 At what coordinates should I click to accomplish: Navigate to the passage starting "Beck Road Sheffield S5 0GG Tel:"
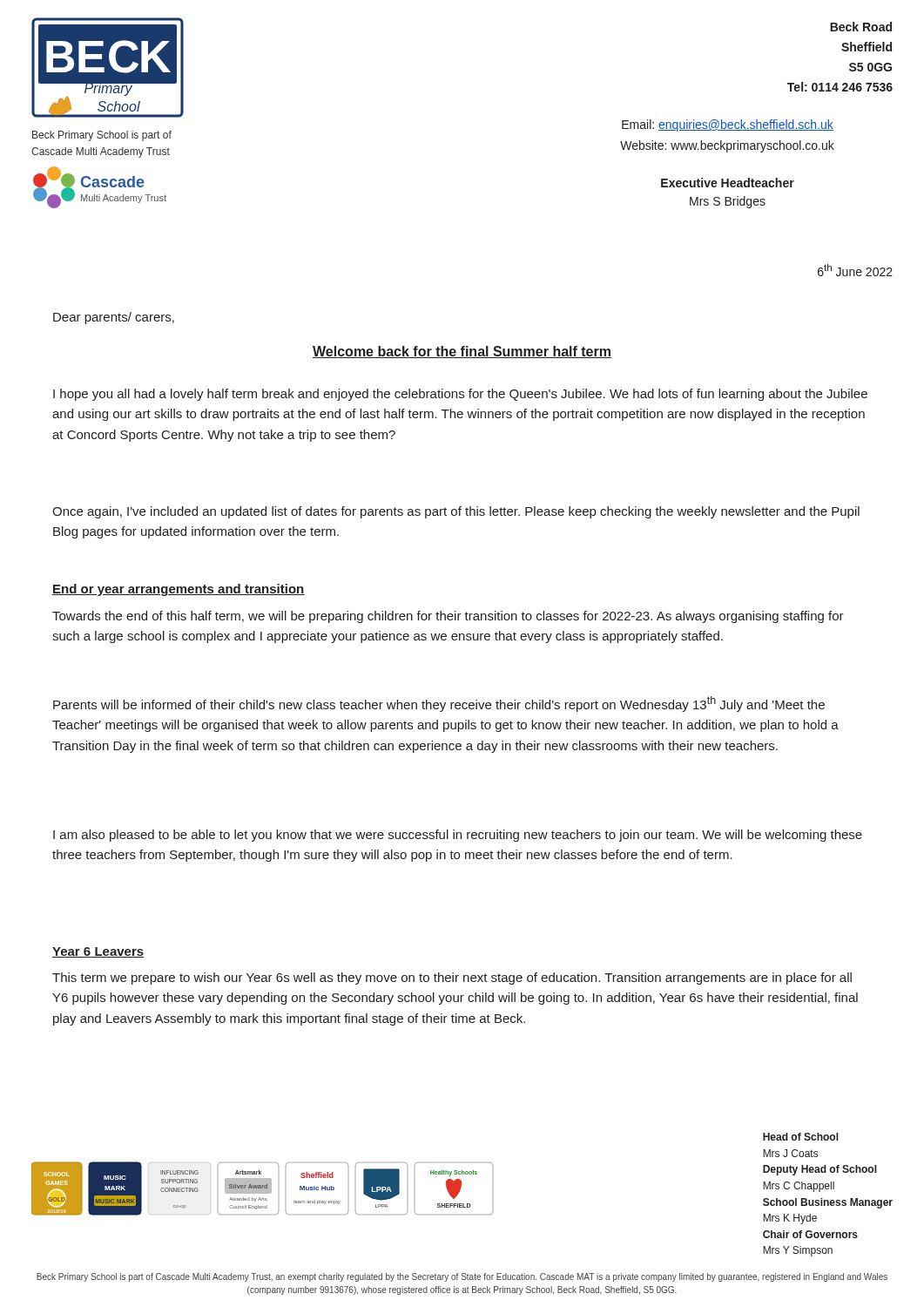840,57
